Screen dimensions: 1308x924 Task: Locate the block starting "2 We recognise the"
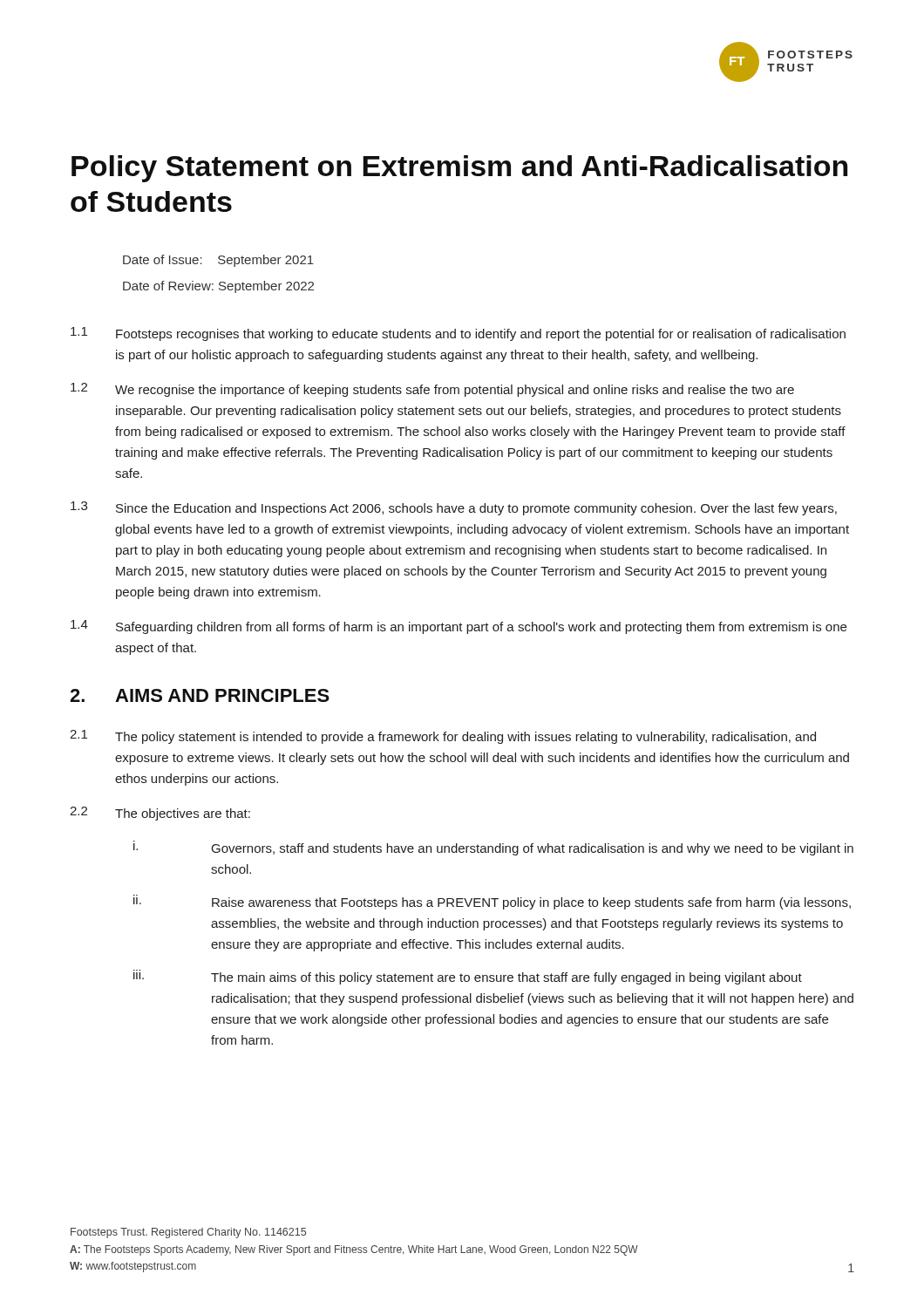point(462,432)
